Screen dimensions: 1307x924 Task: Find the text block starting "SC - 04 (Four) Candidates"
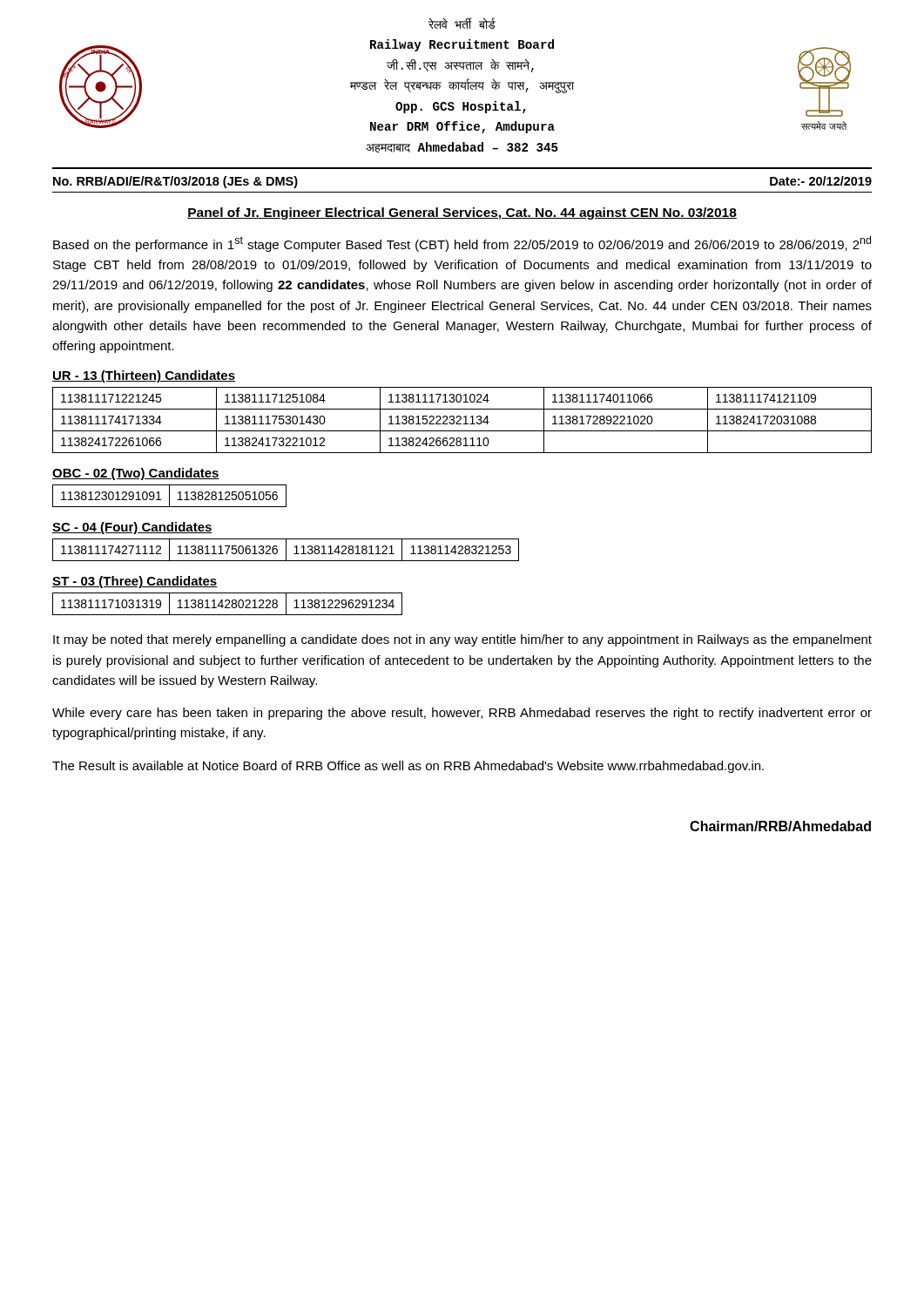[132, 527]
